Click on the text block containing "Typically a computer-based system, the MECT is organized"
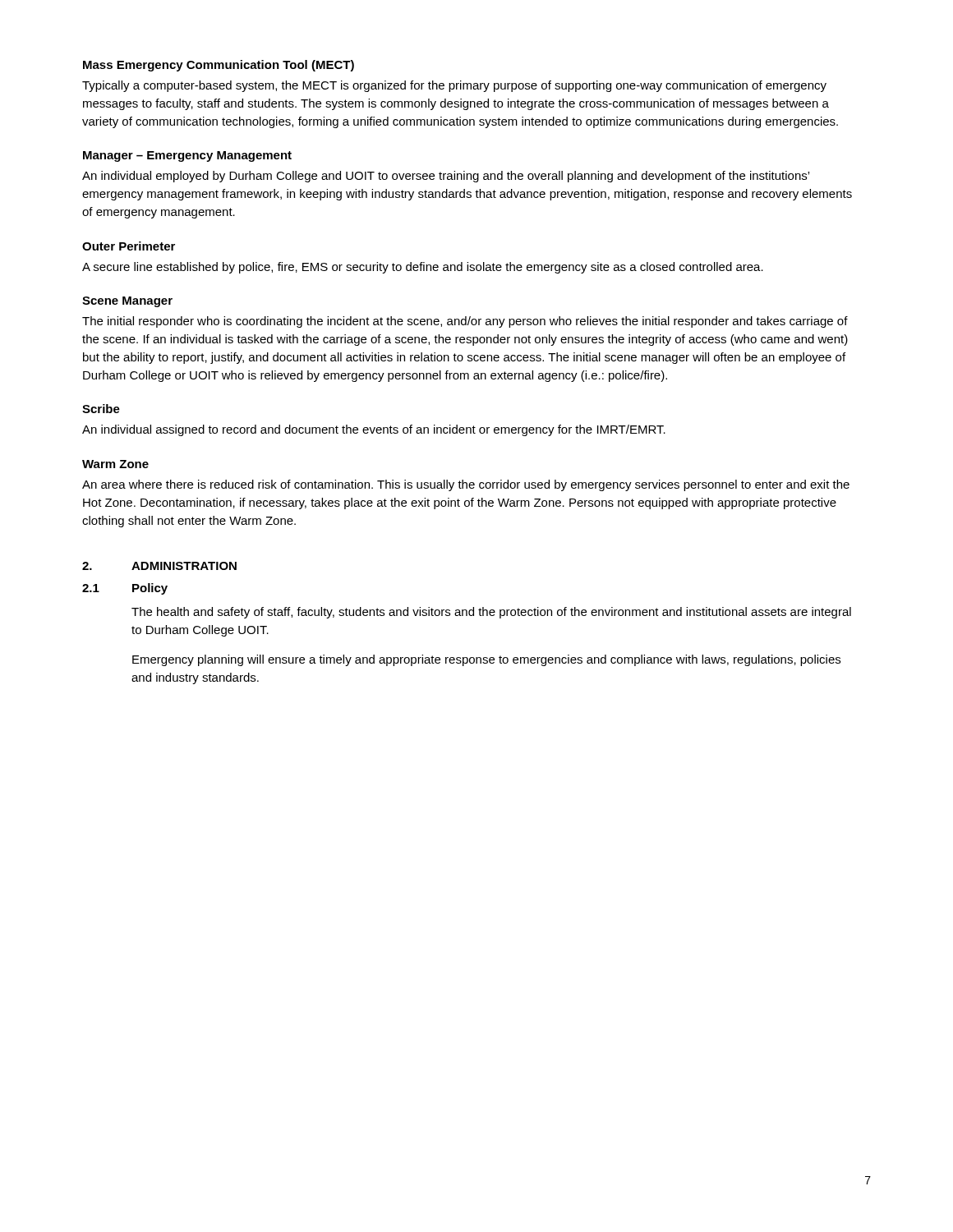 (x=461, y=103)
